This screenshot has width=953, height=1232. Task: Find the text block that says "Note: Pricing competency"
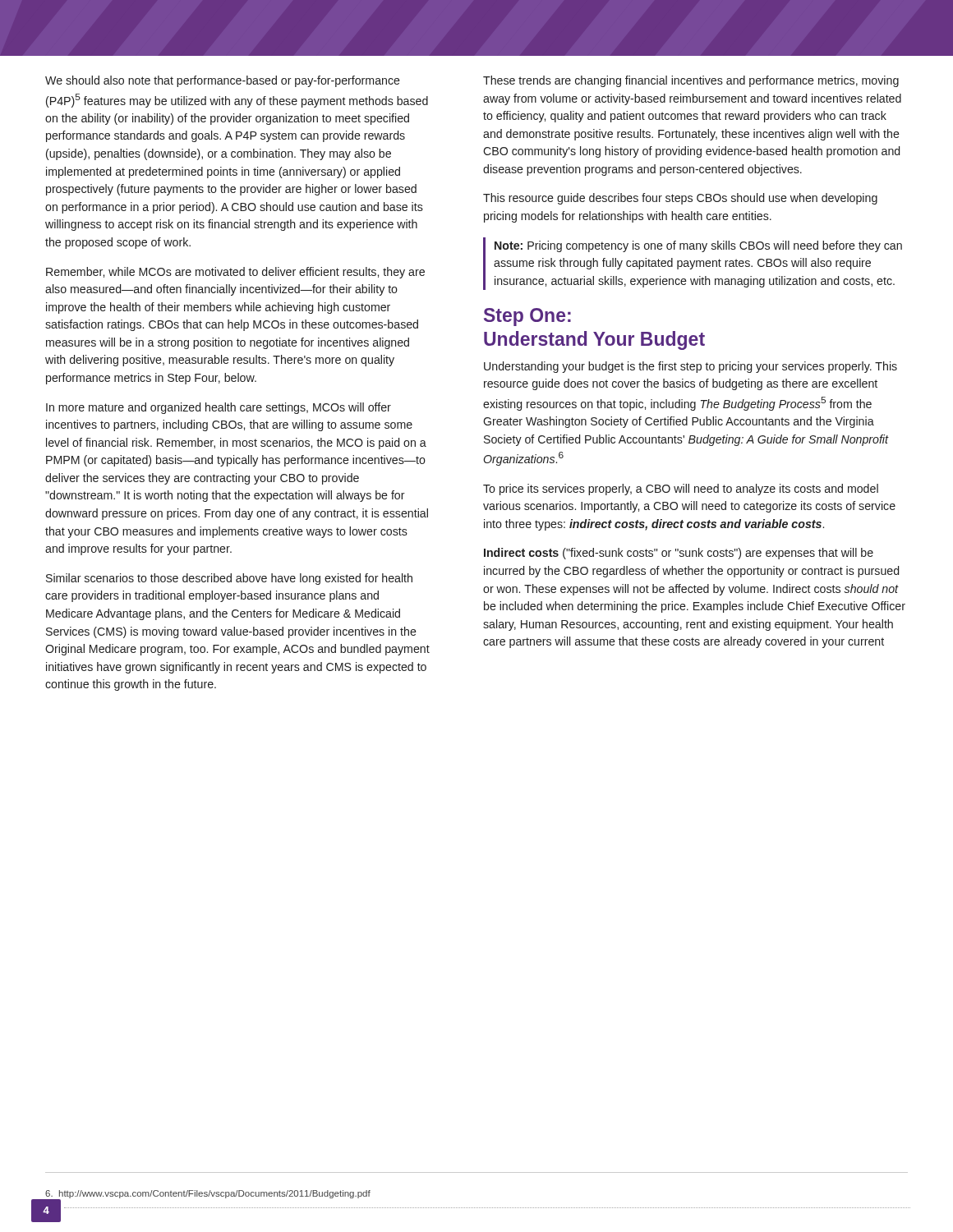pos(701,264)
